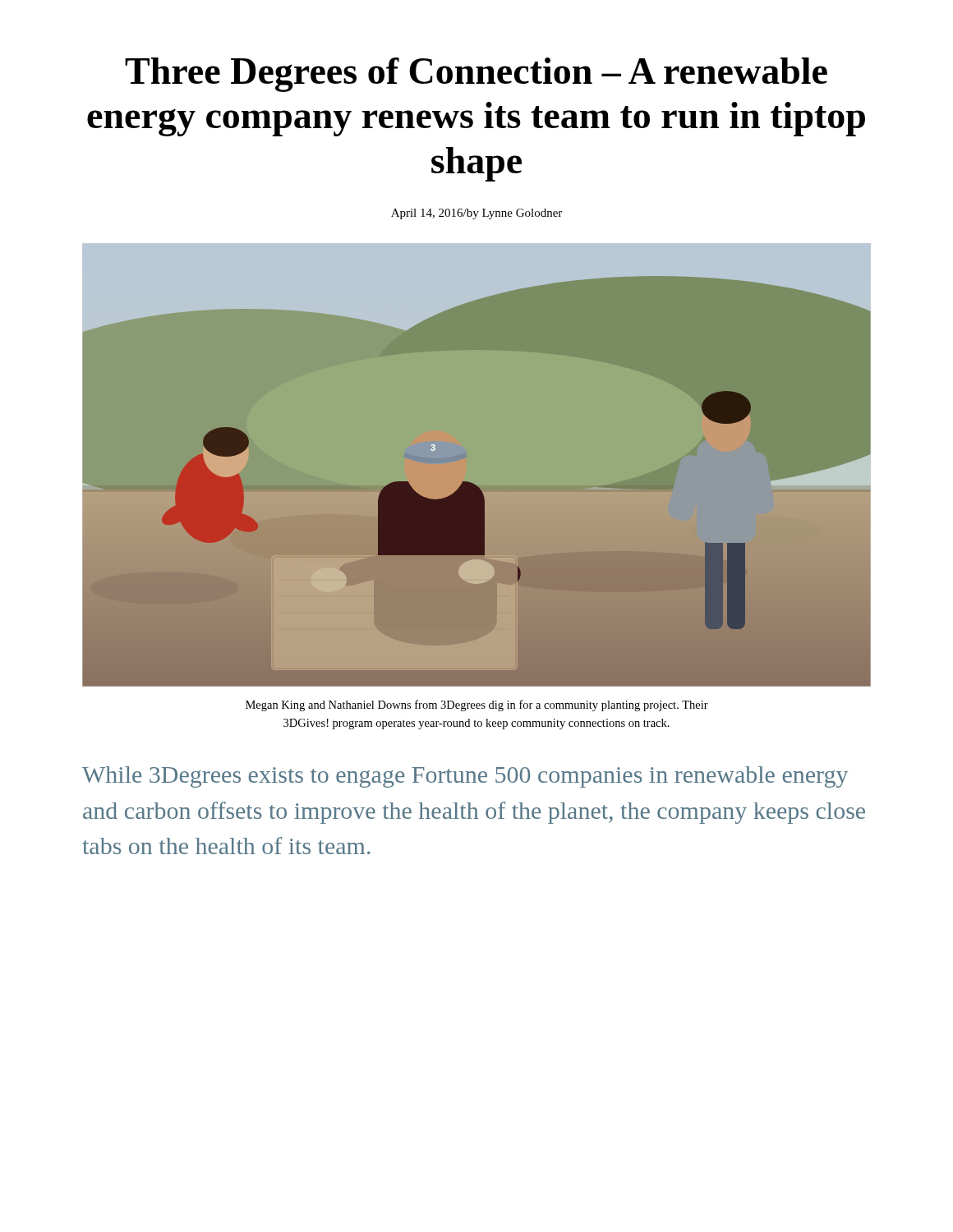Find the photo
This screenshot has height=1232, width=953.
pyautogui.click(x=476, y=465)
